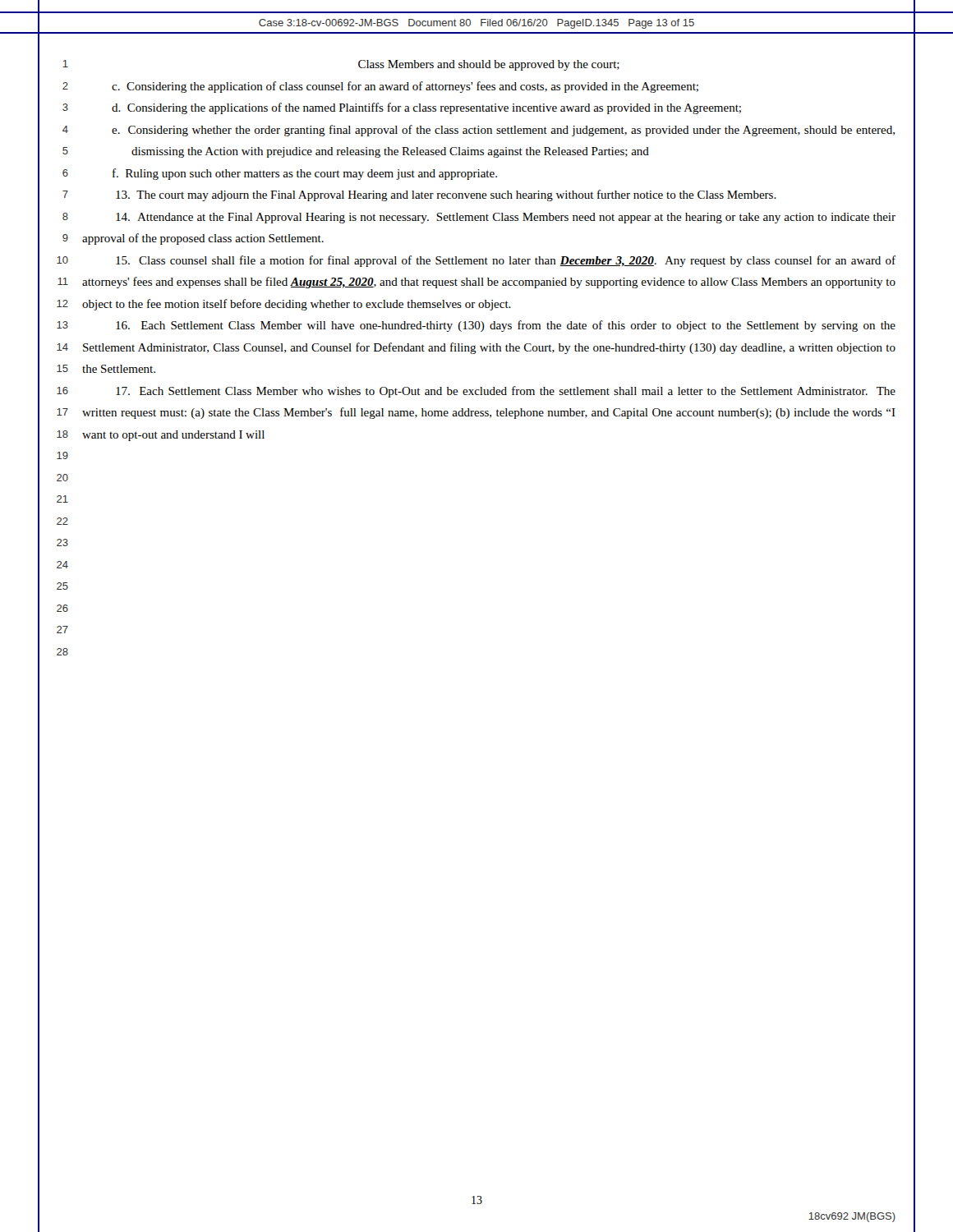Locate the text starting "Class counsel shall"

coord(489,282)
